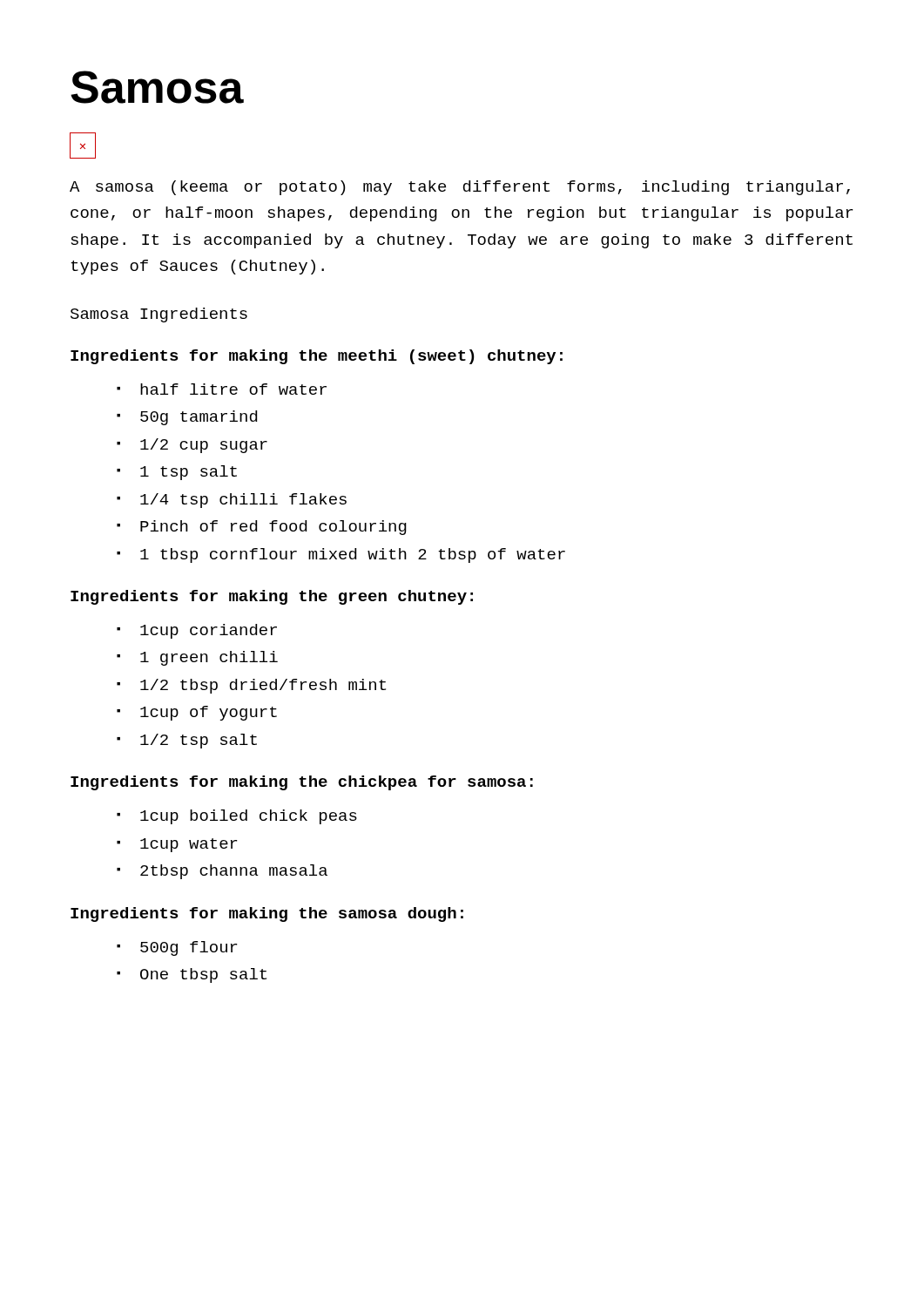Click where it says "Ingredients for making the samosa dough:"
924x1307 pixels.
pos(268,914)
